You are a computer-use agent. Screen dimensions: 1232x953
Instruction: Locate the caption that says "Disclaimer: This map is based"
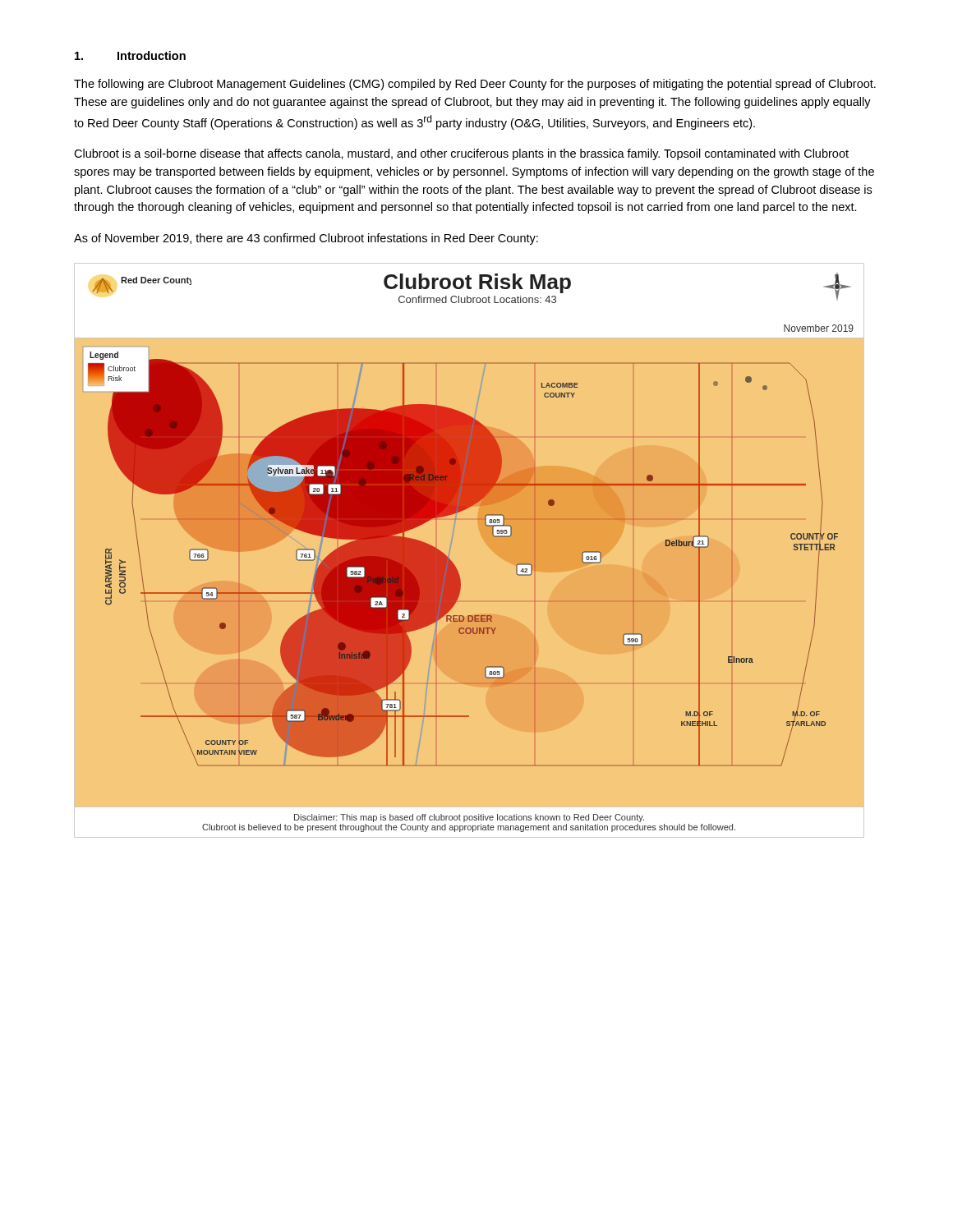tap(469, 822)
